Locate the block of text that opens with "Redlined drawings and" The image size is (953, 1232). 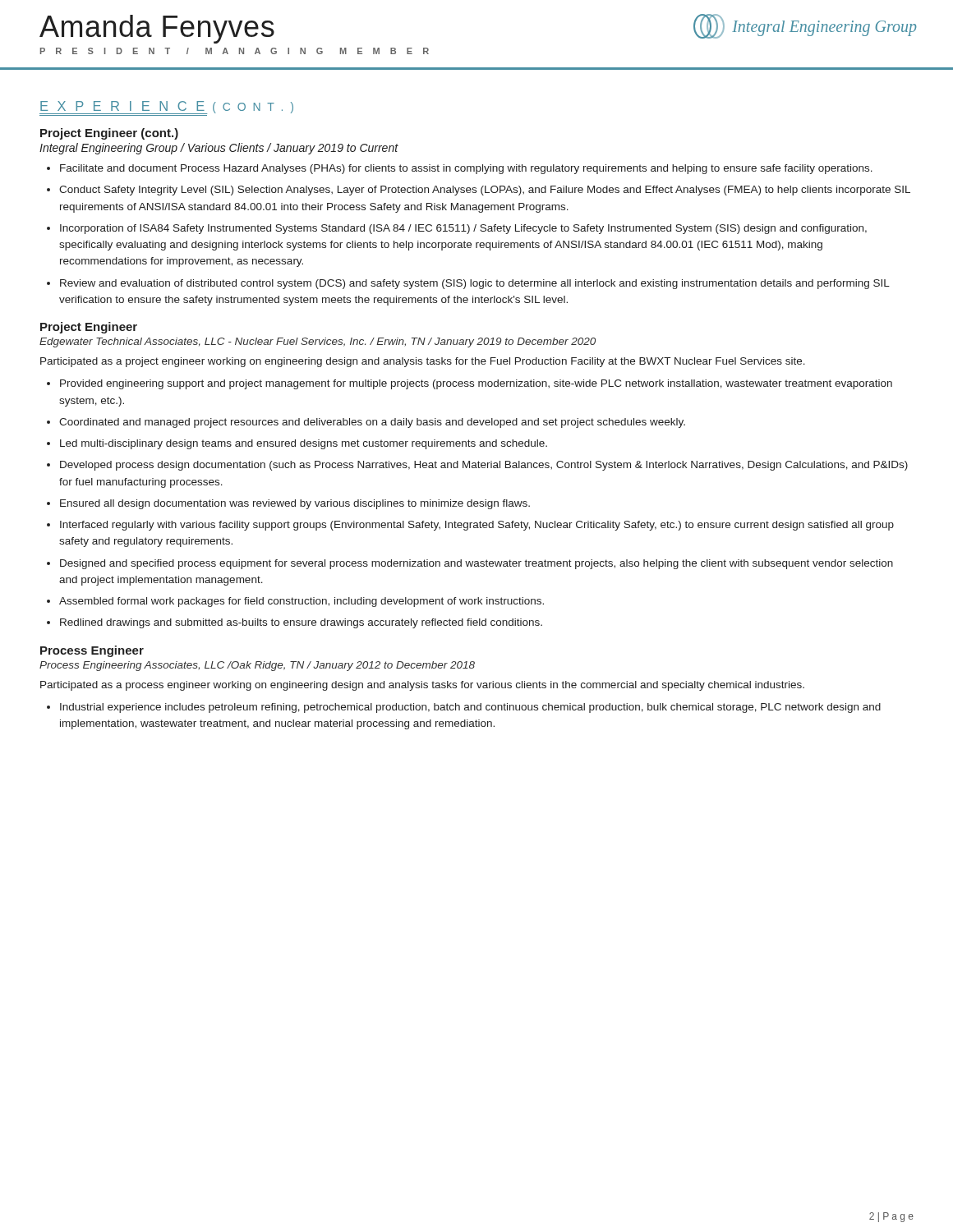[x=301, y=622]
